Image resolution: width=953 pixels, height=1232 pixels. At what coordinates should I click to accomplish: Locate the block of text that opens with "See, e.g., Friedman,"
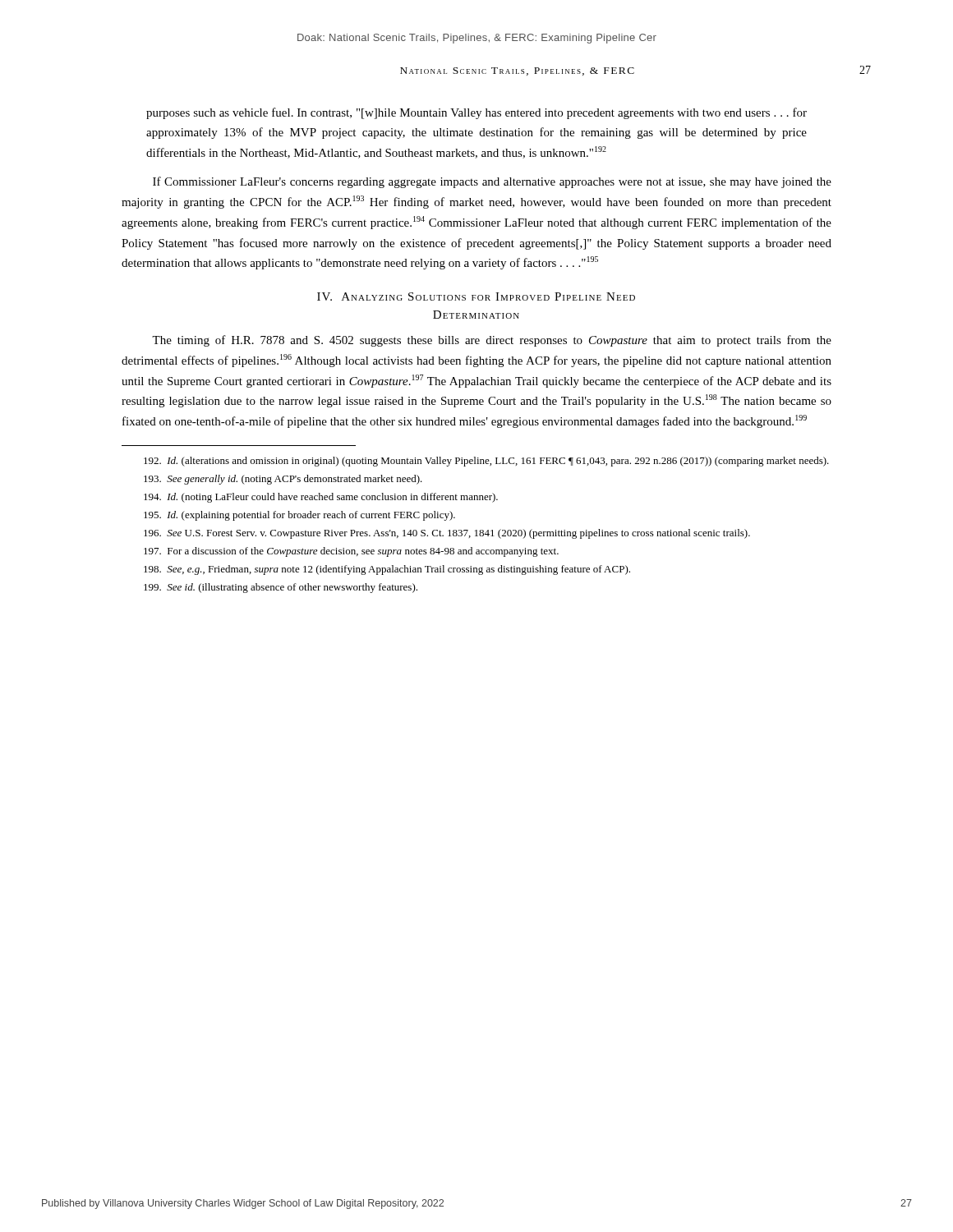[387, 569]
